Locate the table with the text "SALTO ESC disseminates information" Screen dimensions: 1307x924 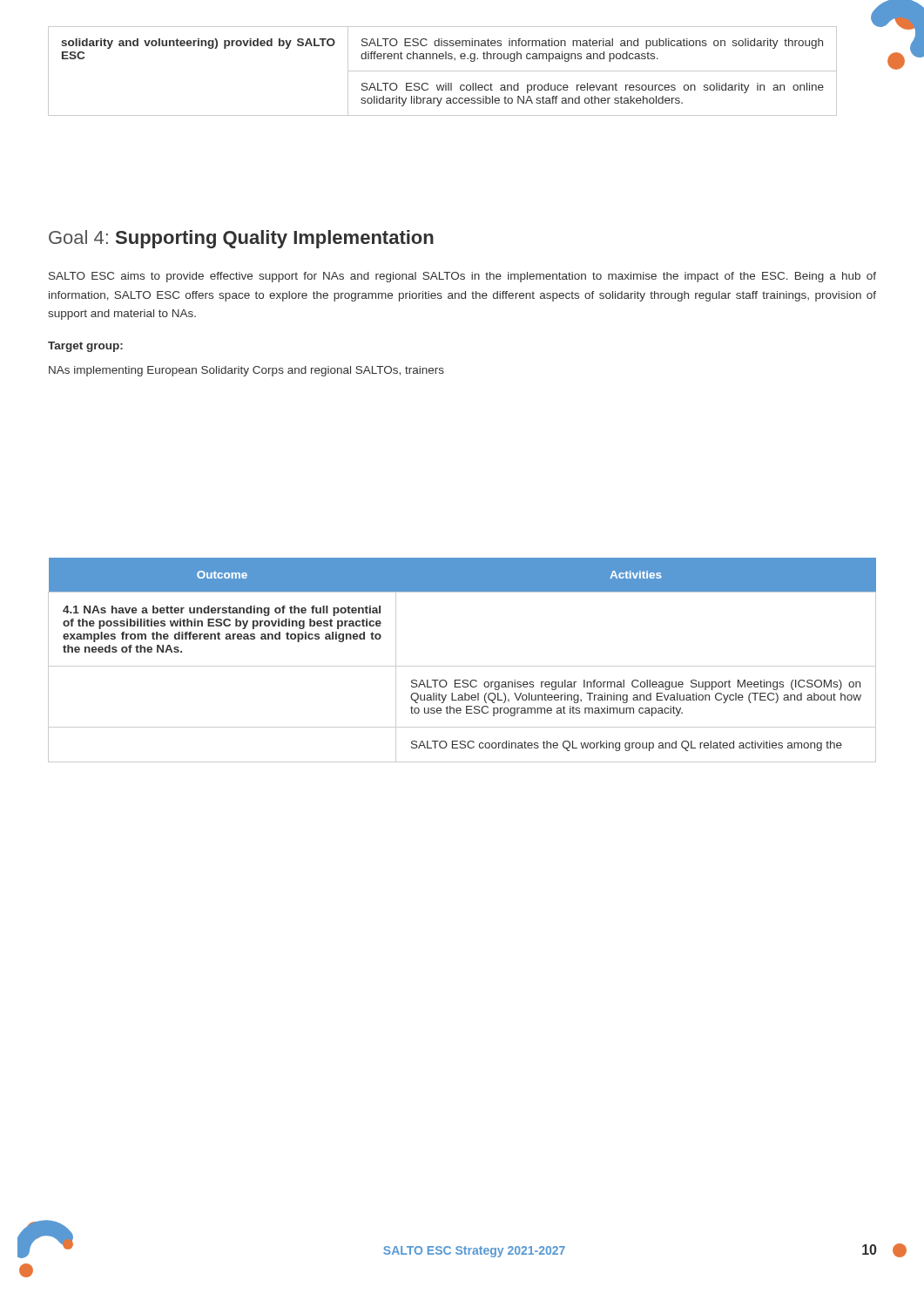point(442,71)
